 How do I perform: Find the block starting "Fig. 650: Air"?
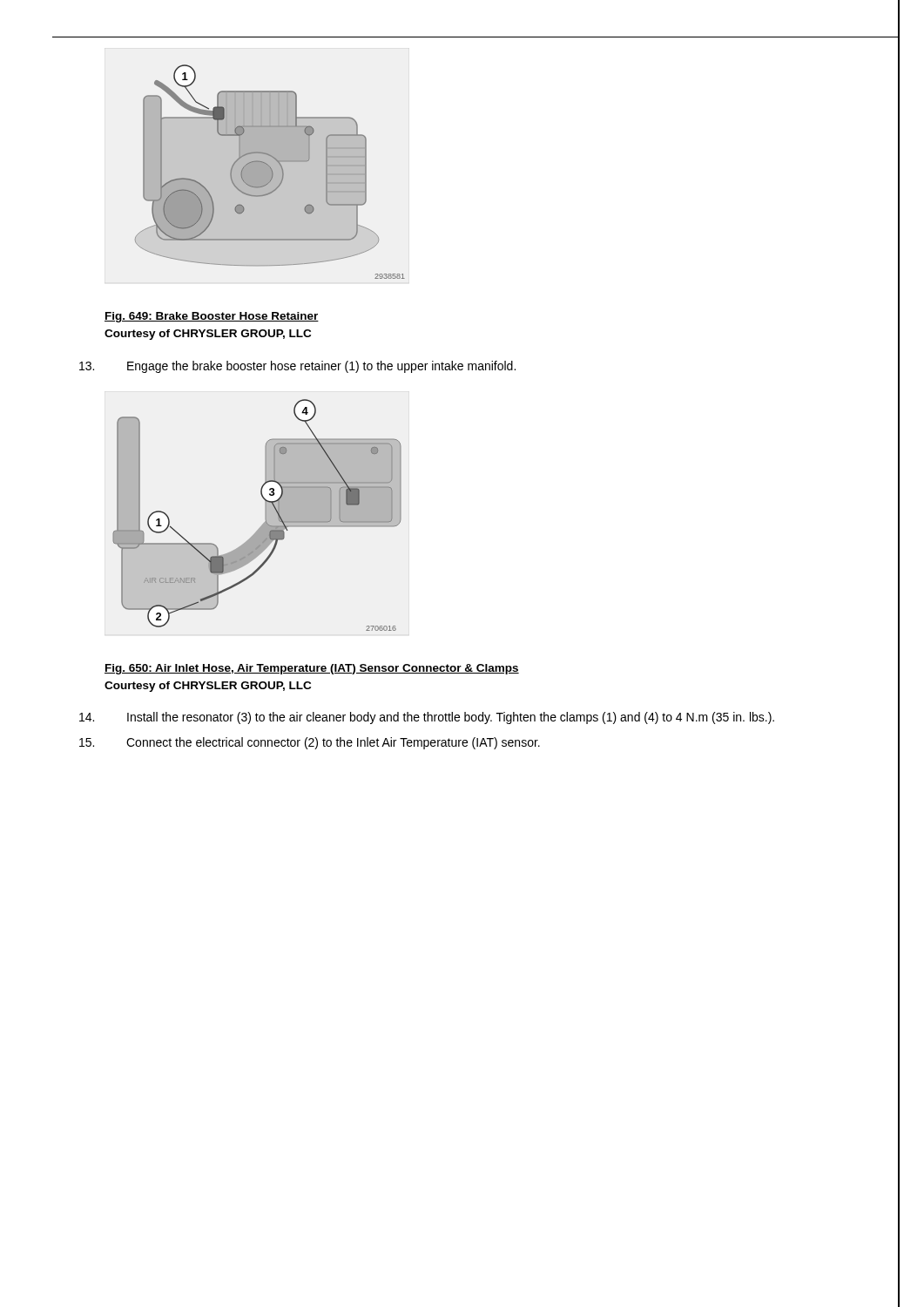(x=312, y=676)
